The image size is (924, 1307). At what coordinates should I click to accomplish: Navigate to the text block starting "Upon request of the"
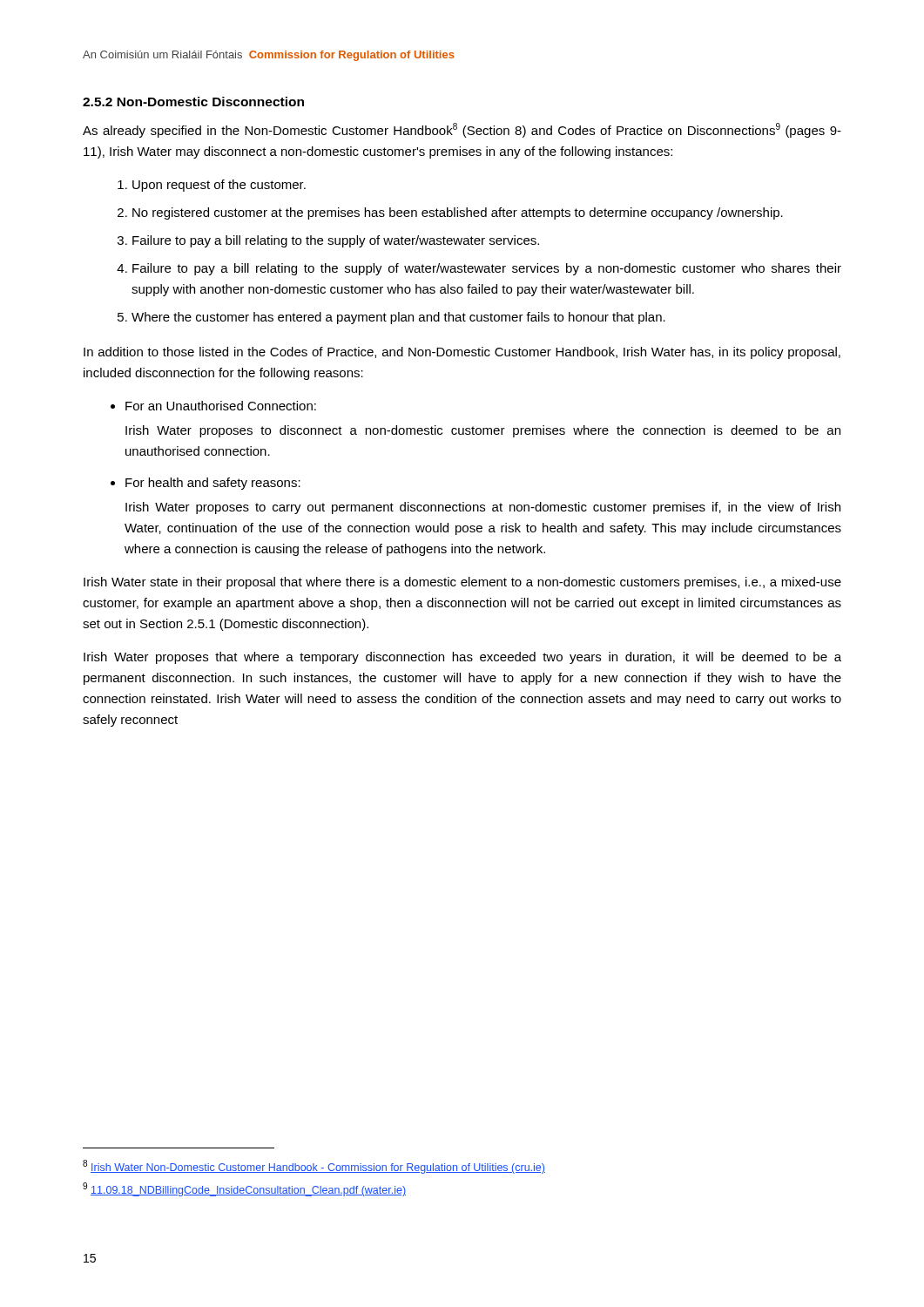click(x=219, y=184)
